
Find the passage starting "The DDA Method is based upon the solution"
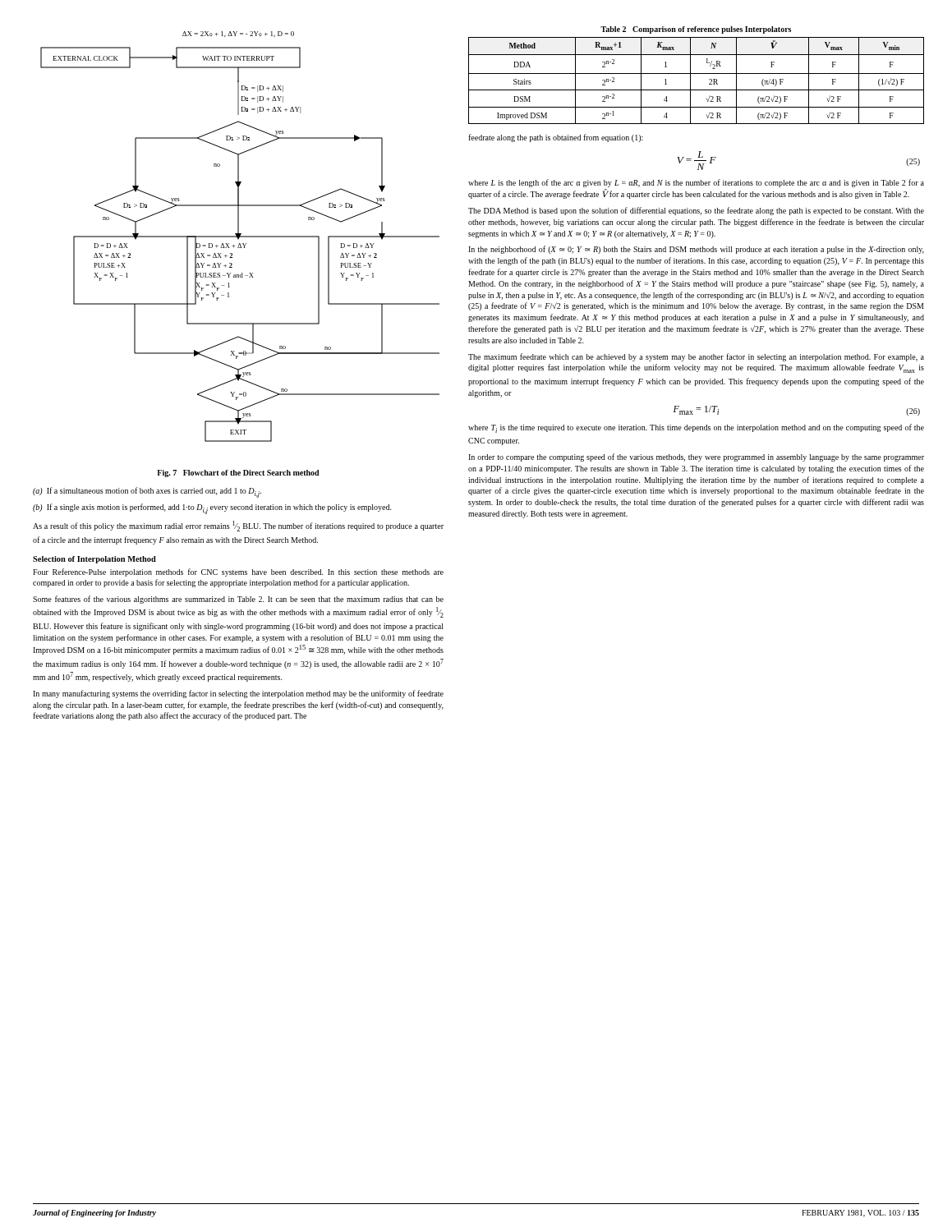click(x=696, y=222)
